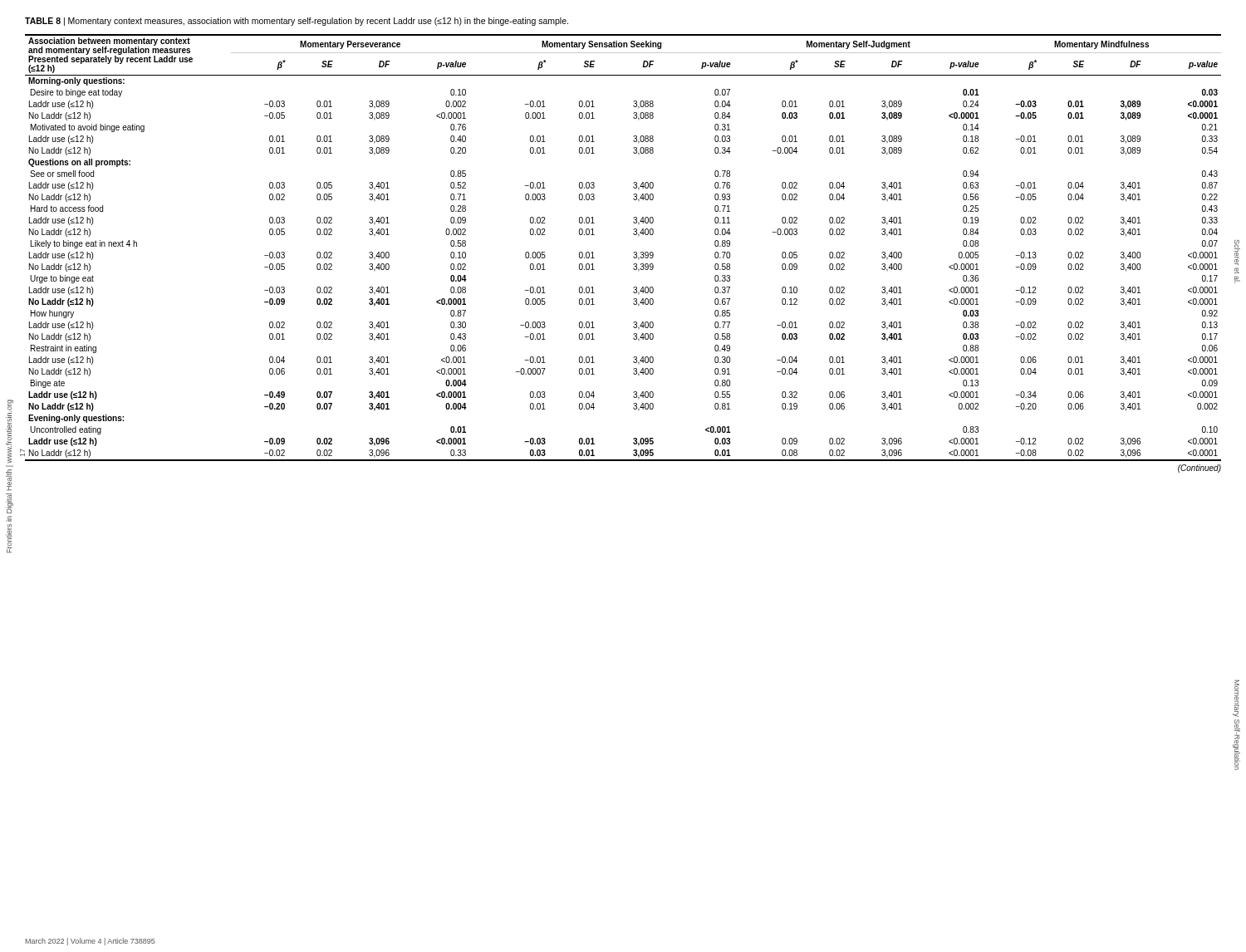Select the table that reads "p -value"

[x=623, y=253]
